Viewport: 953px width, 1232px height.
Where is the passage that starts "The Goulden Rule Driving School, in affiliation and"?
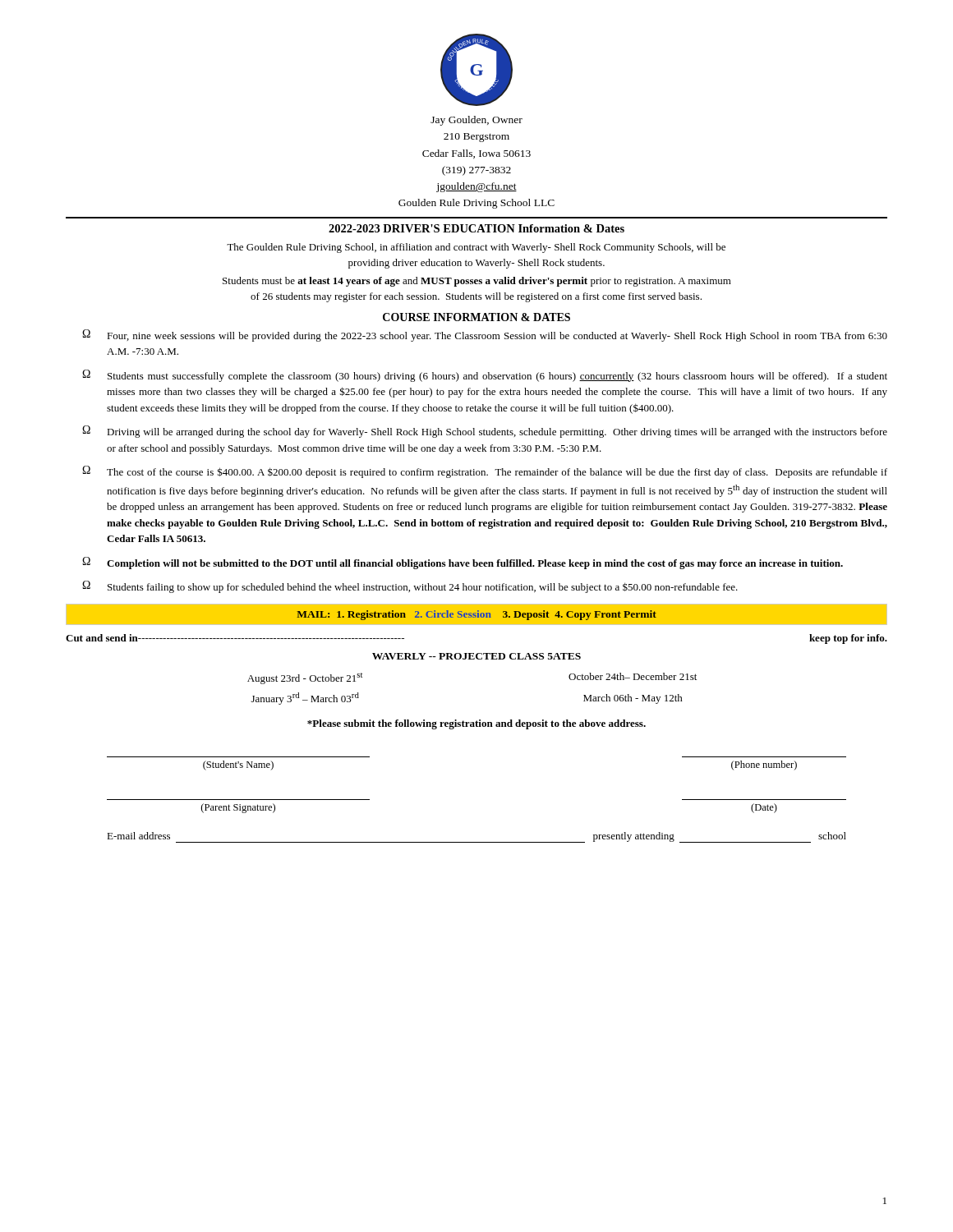[x=476, y=254]
